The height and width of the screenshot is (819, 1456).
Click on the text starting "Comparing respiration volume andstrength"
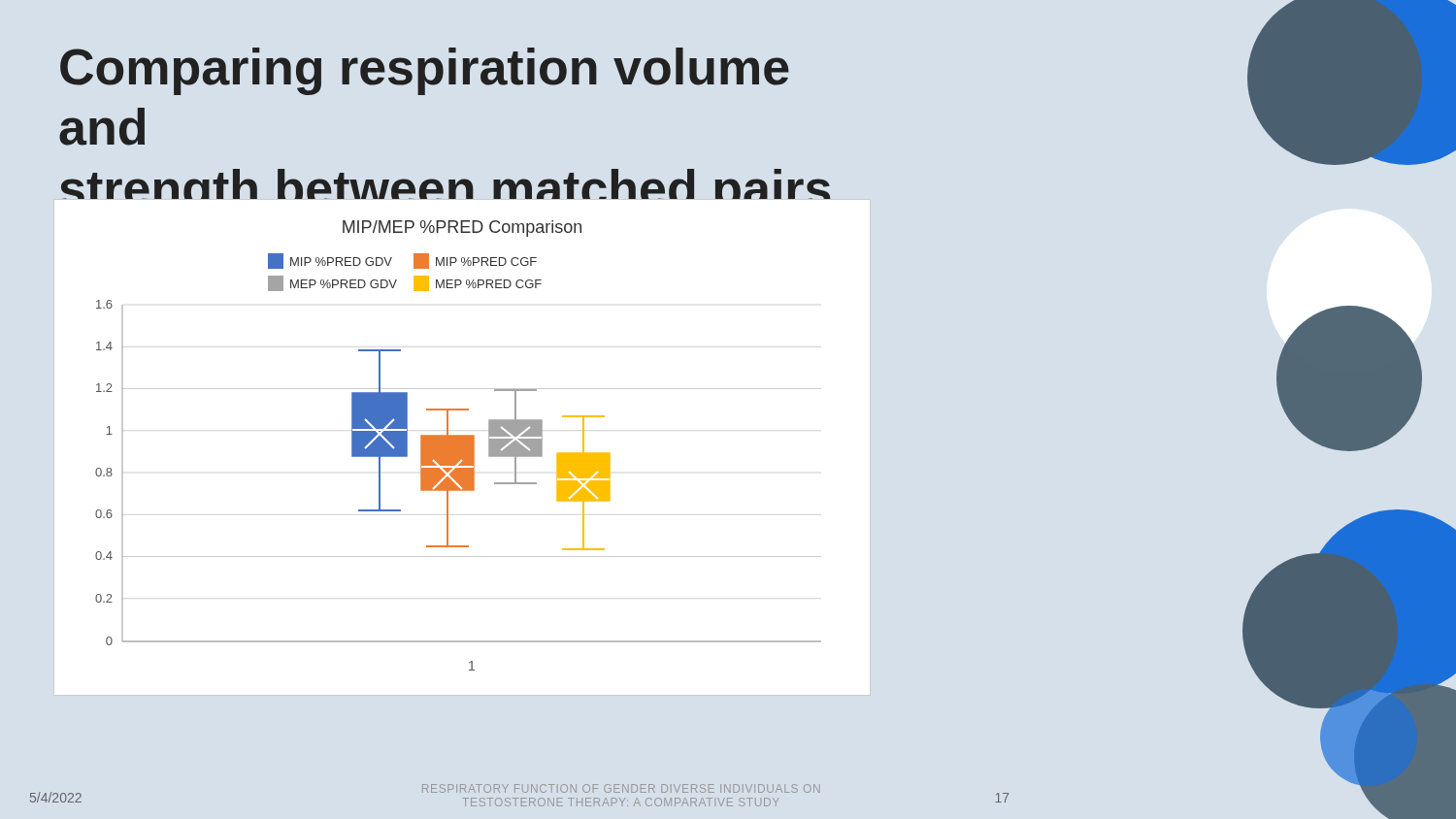click(x=425, y=71)
